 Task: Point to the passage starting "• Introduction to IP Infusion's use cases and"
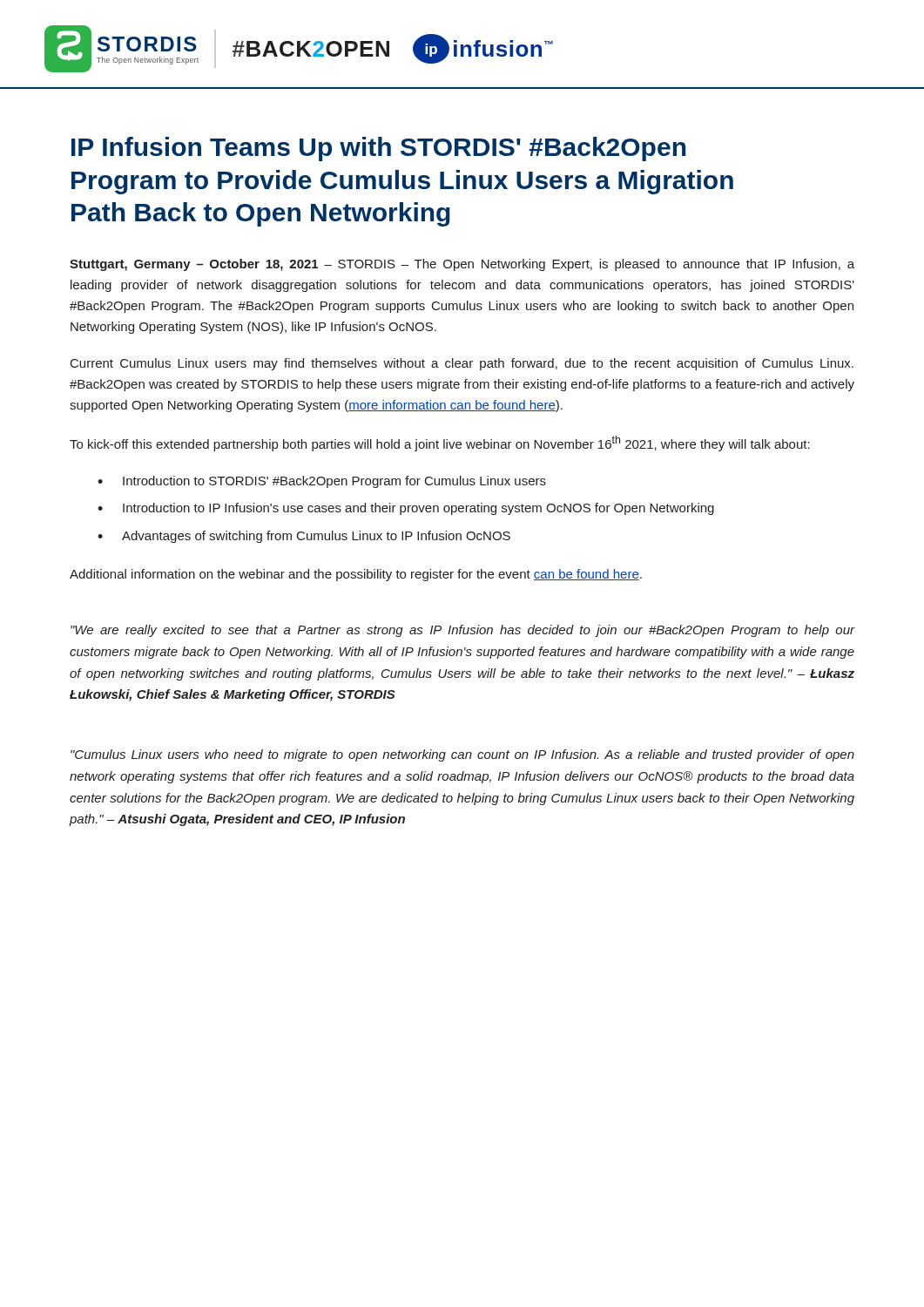pyautogui.click(x=470, y=510)
